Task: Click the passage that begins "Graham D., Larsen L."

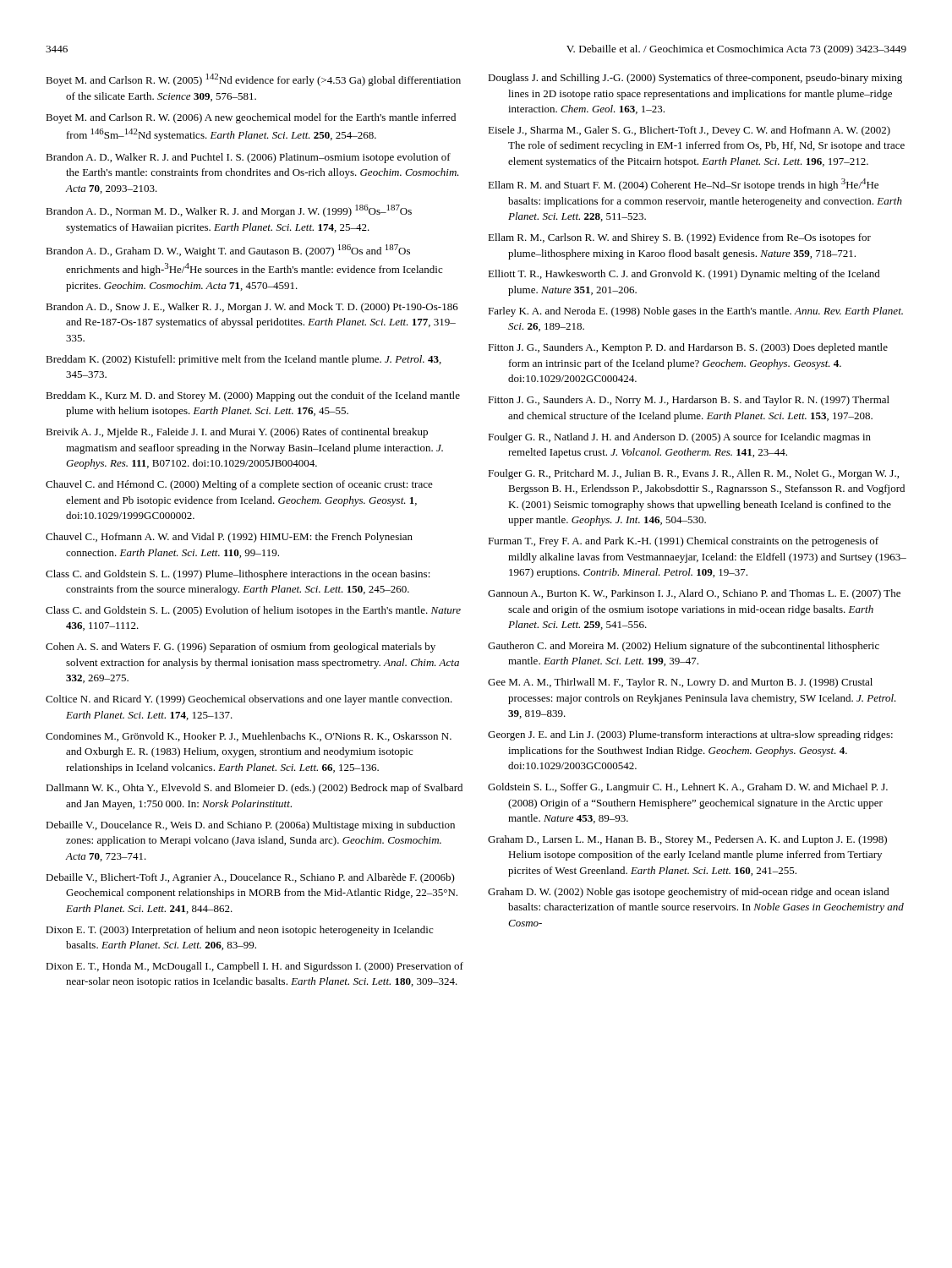Action: point(688,855)
